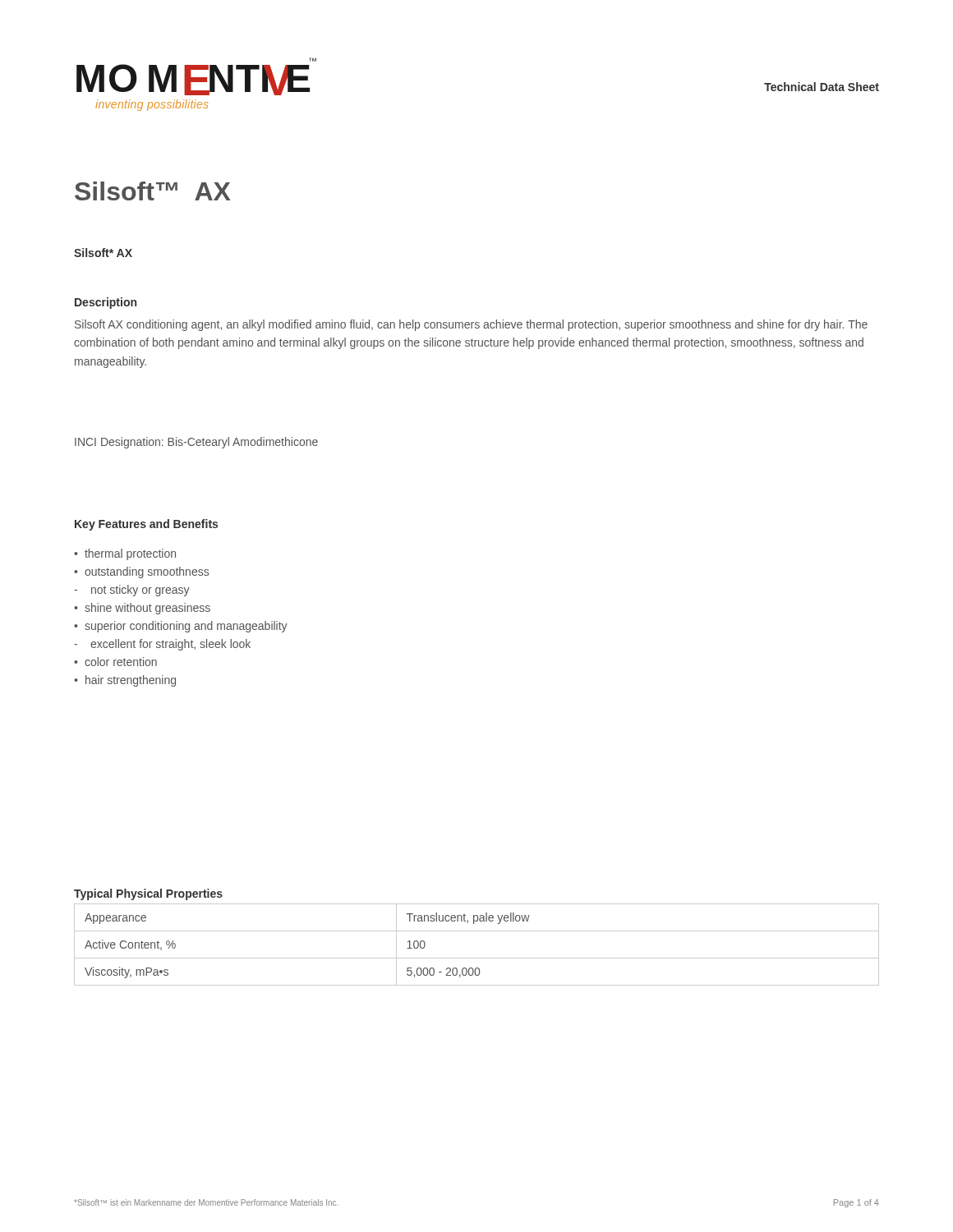Locate the block starting "- excellent for straight, sleek look"
Viewport: 953px width, 1232px height.
click(162, 644)
